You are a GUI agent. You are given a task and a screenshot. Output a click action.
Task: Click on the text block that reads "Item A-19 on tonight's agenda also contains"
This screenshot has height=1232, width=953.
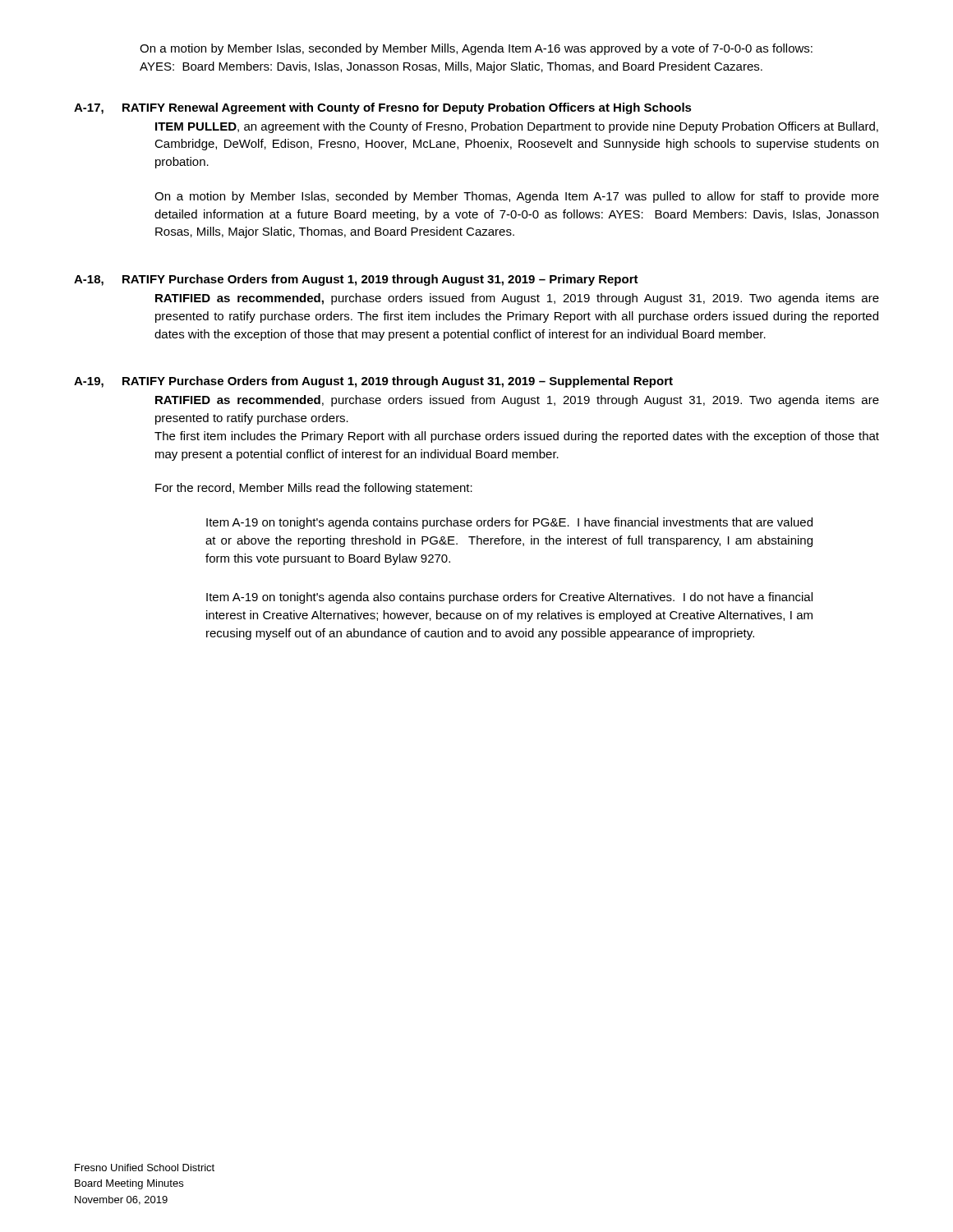tap(509, 615)
